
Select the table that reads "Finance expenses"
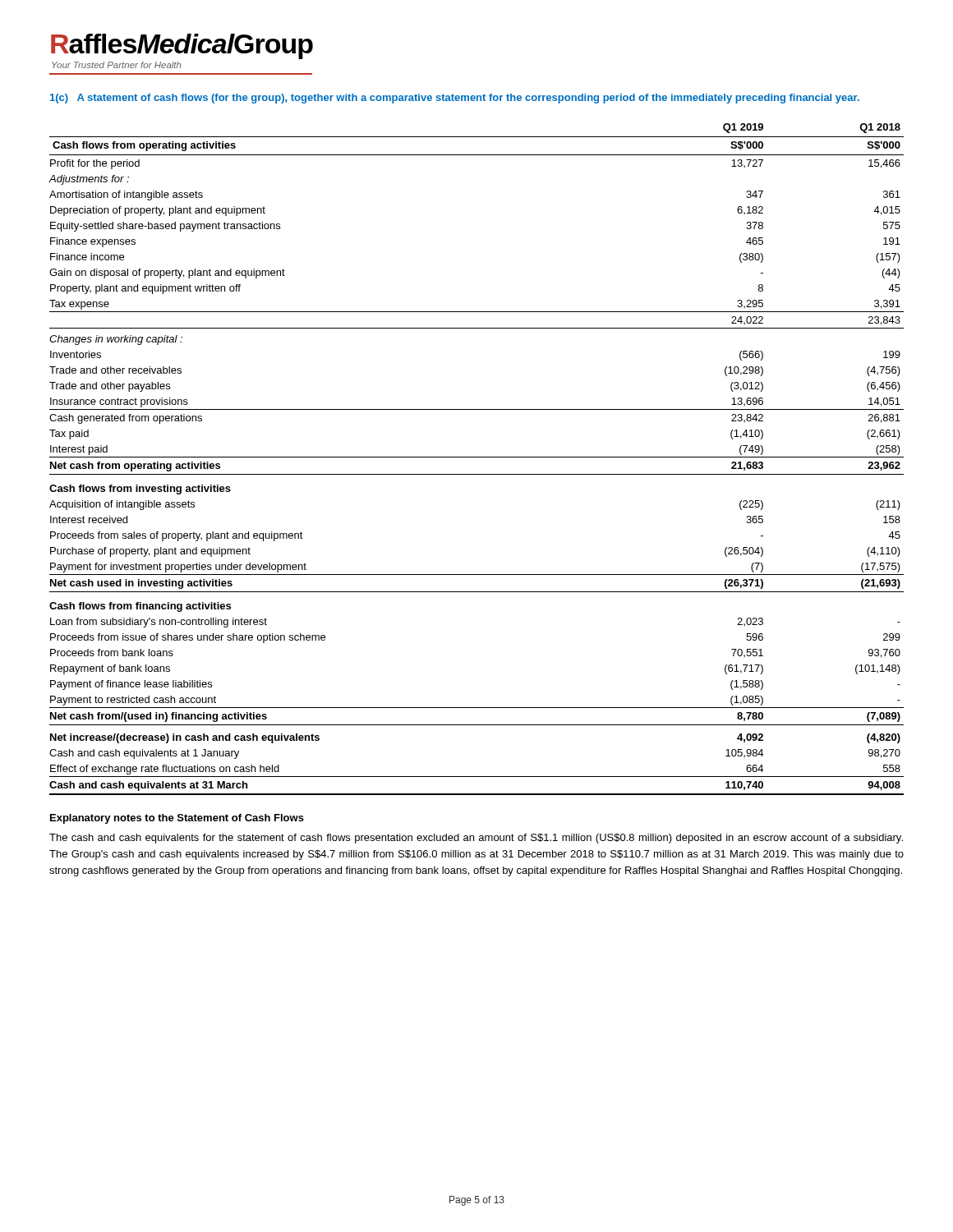pyautogui.click(x=476, y=457)
